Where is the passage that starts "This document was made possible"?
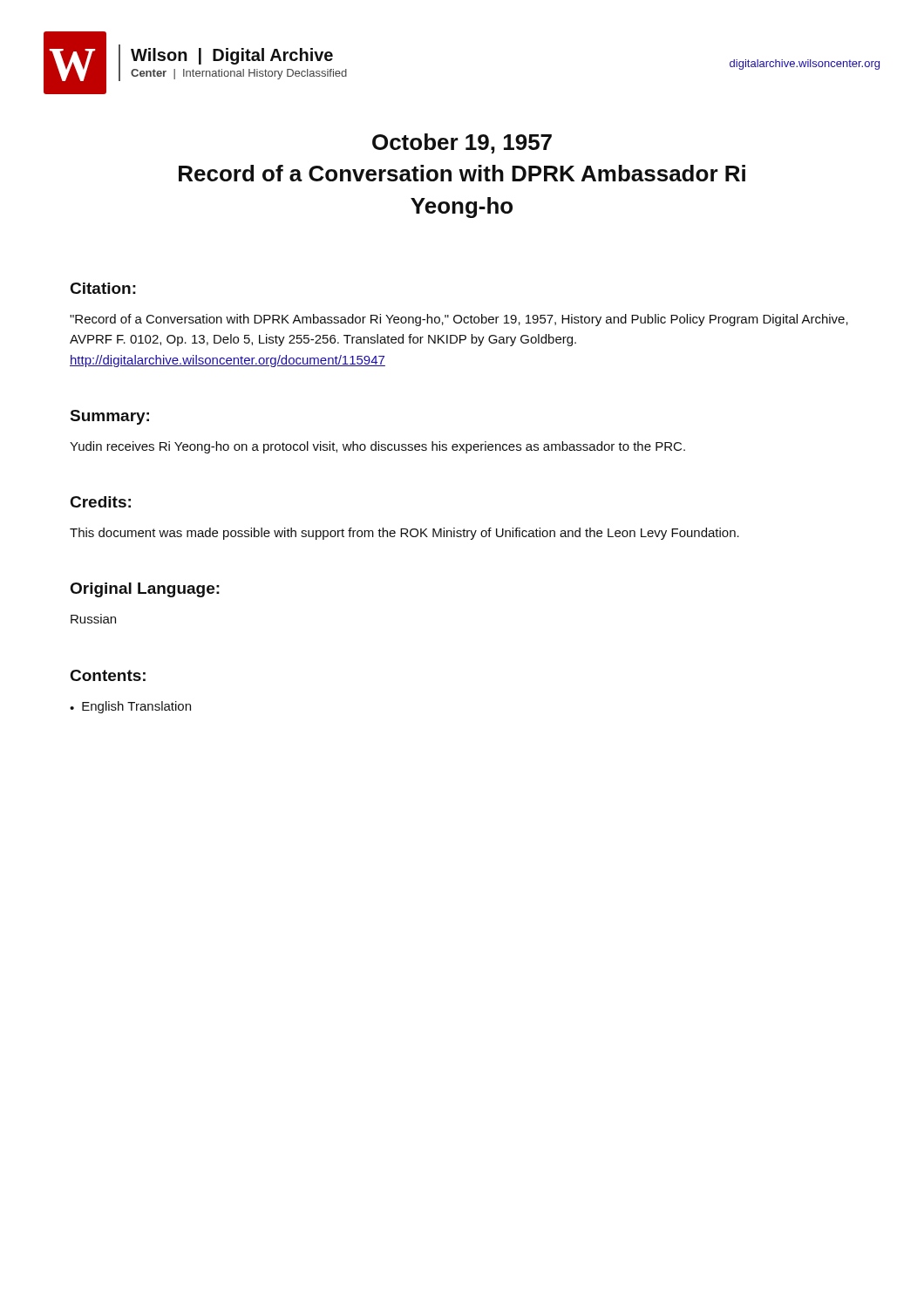The height and width of the screenshot is (1308, 924). click(x=405, y=532)
